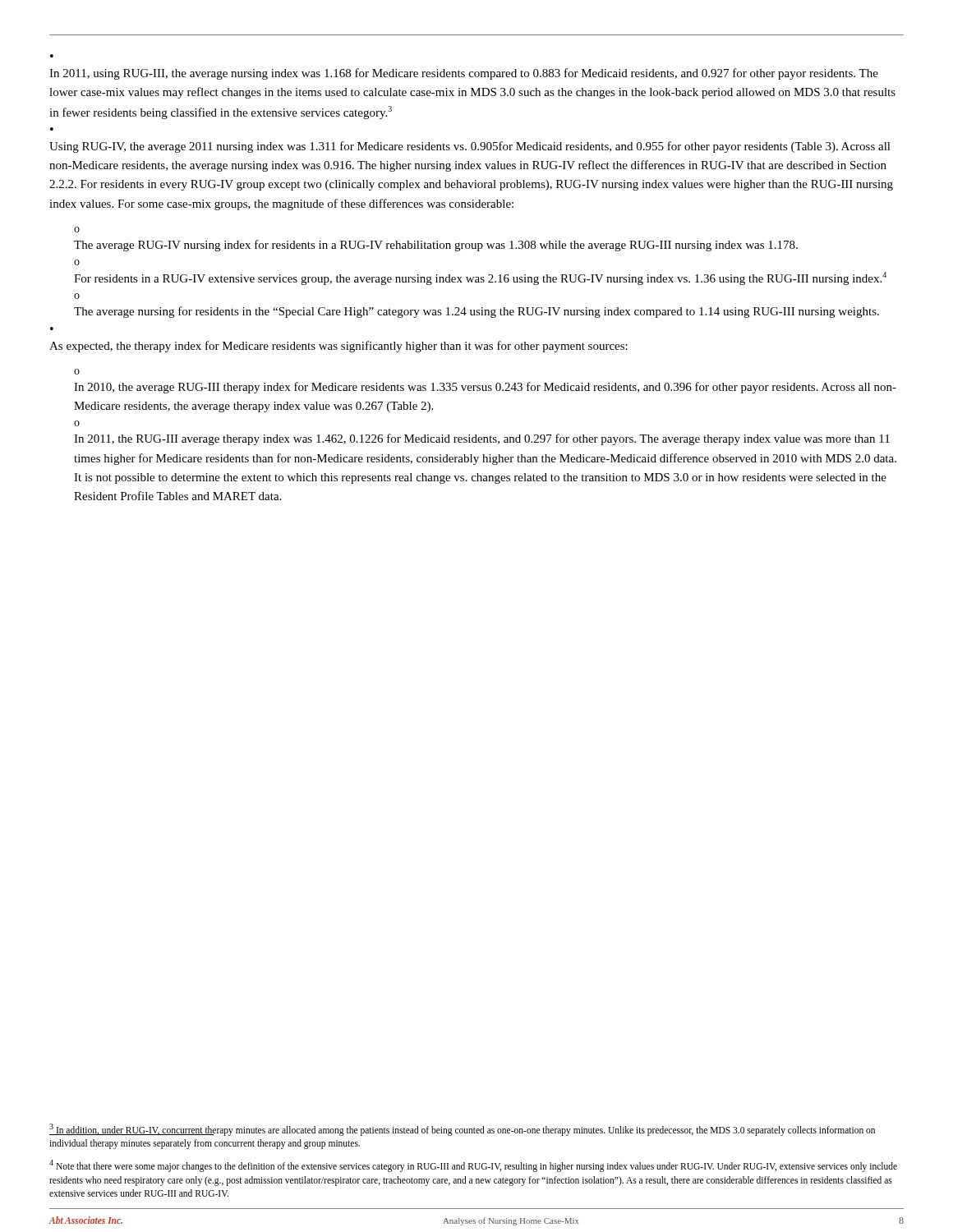Select the block starting "o The average RUG-IV nursing index for"
This screenshot has width=953, height=1232.
489,238
